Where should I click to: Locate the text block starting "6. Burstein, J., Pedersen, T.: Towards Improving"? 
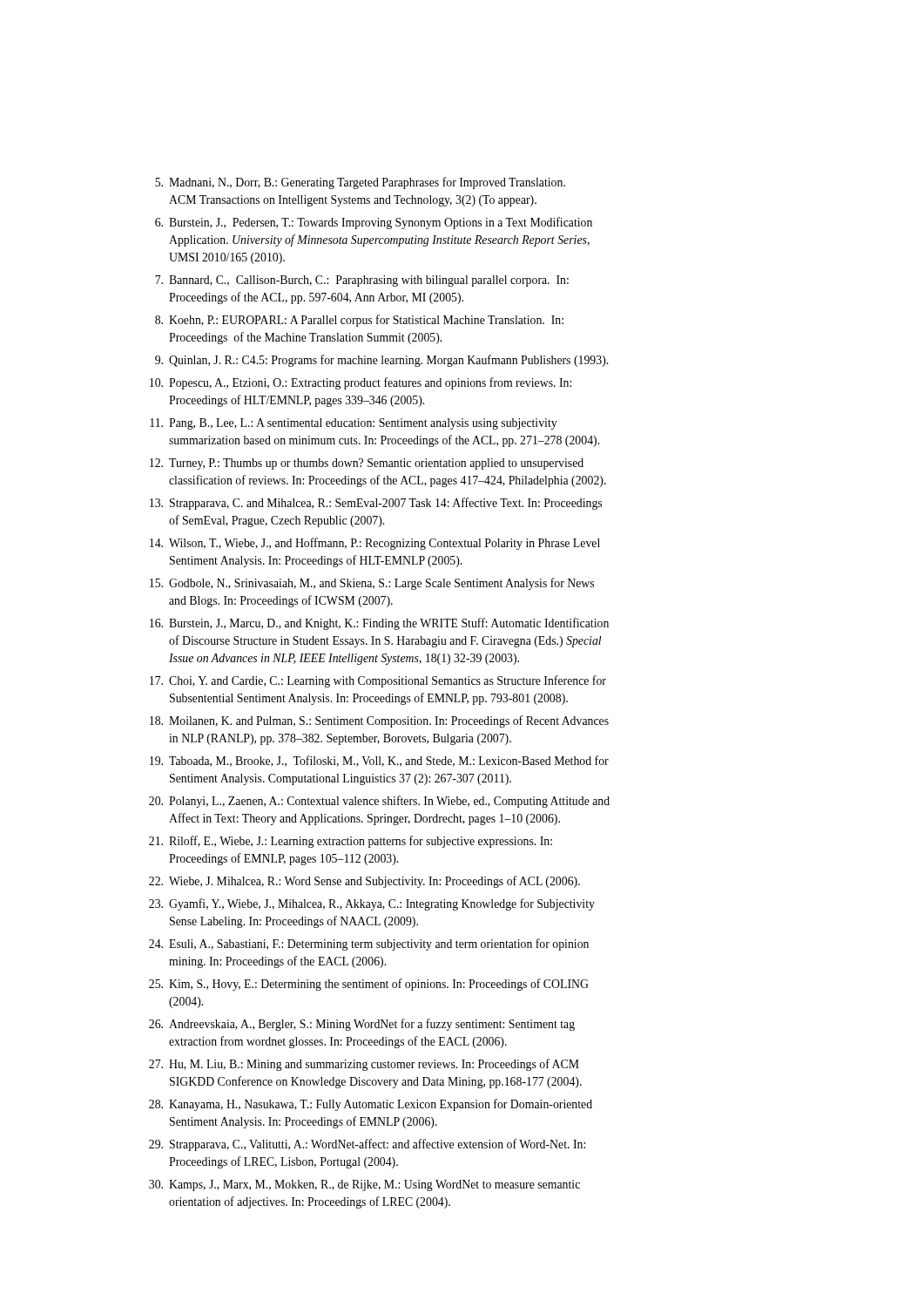click(479, 240)
